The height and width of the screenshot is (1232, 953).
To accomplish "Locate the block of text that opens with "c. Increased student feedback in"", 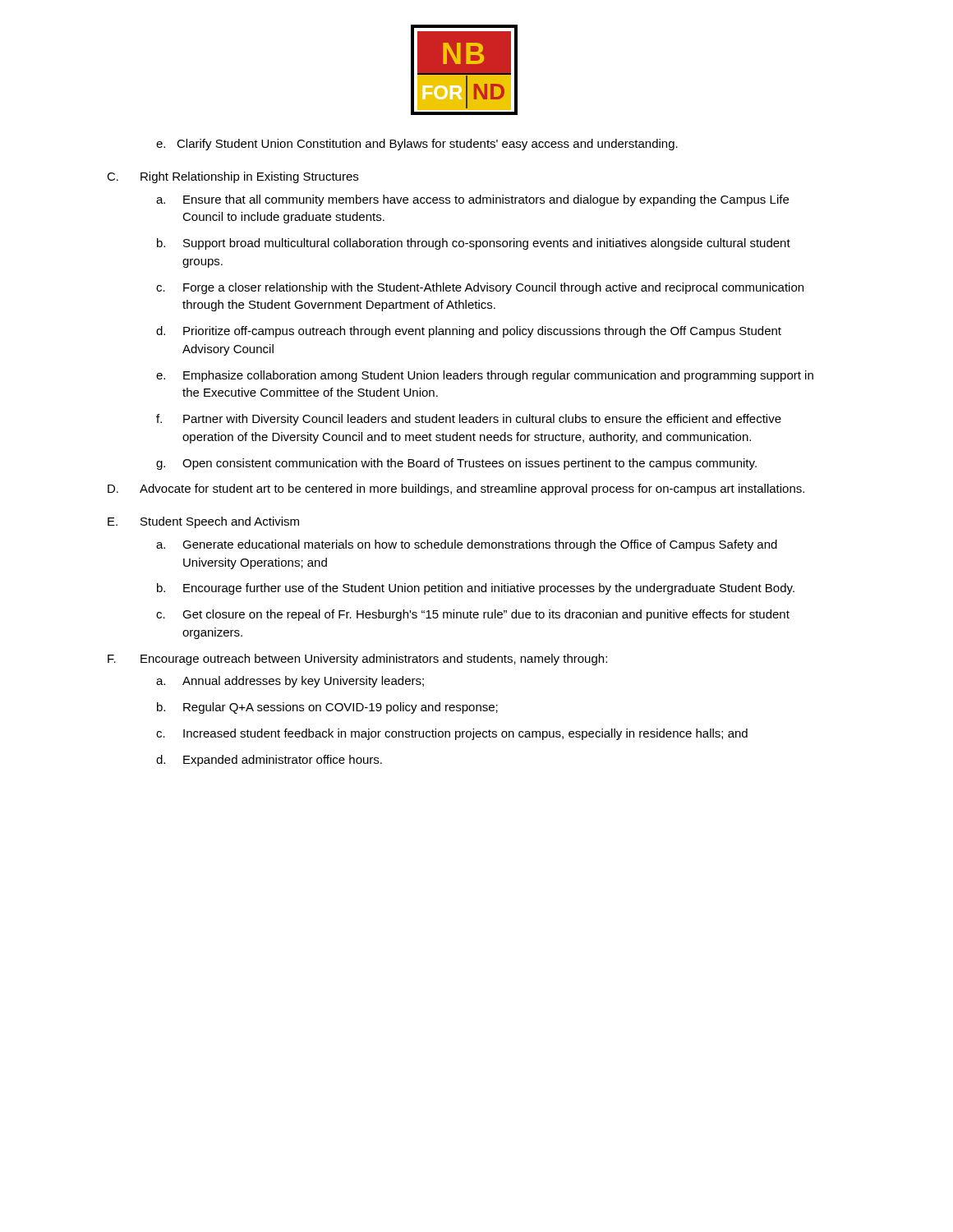I will click(452, 733).
